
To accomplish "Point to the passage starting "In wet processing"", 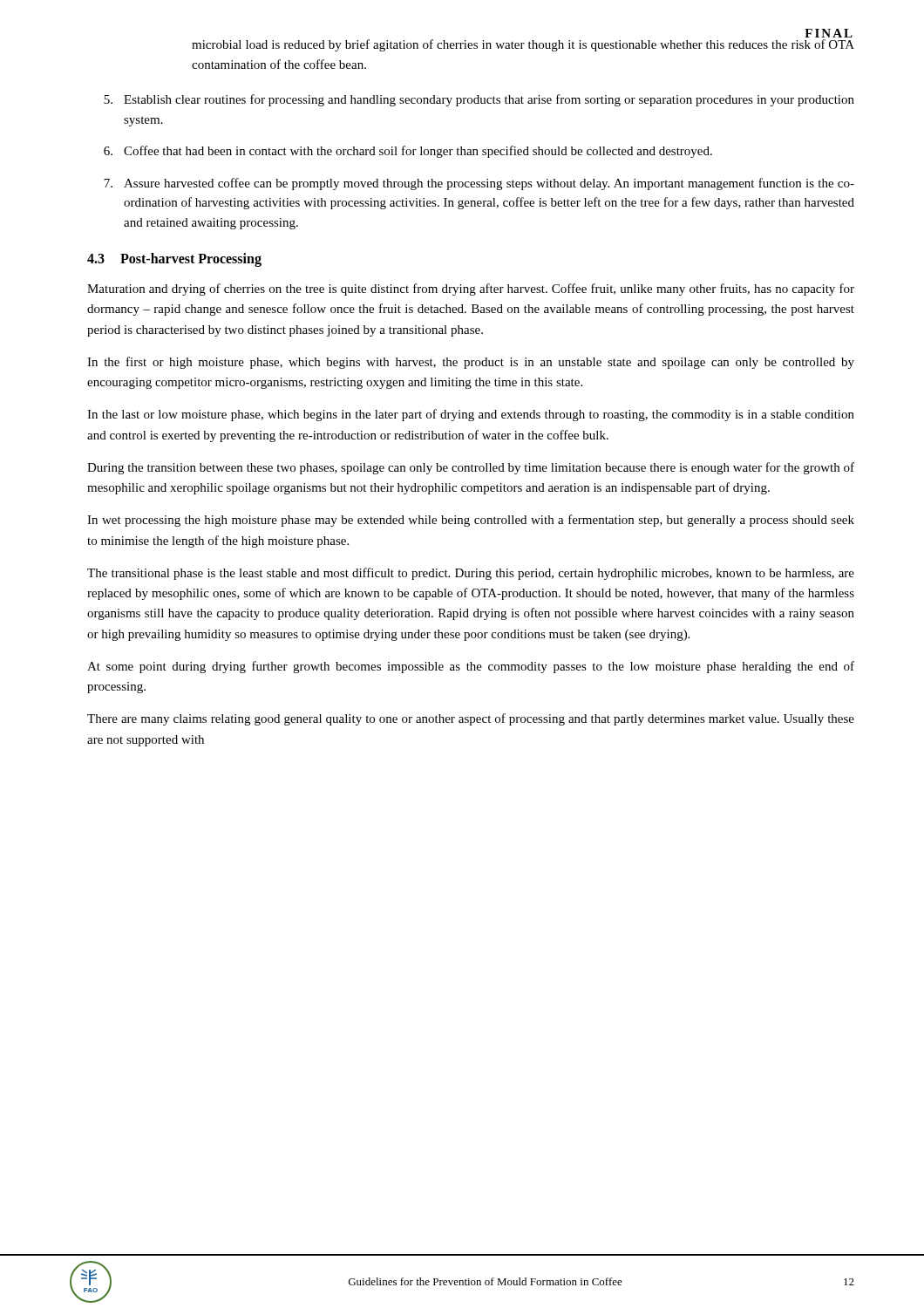I will (x=471, y=530).
